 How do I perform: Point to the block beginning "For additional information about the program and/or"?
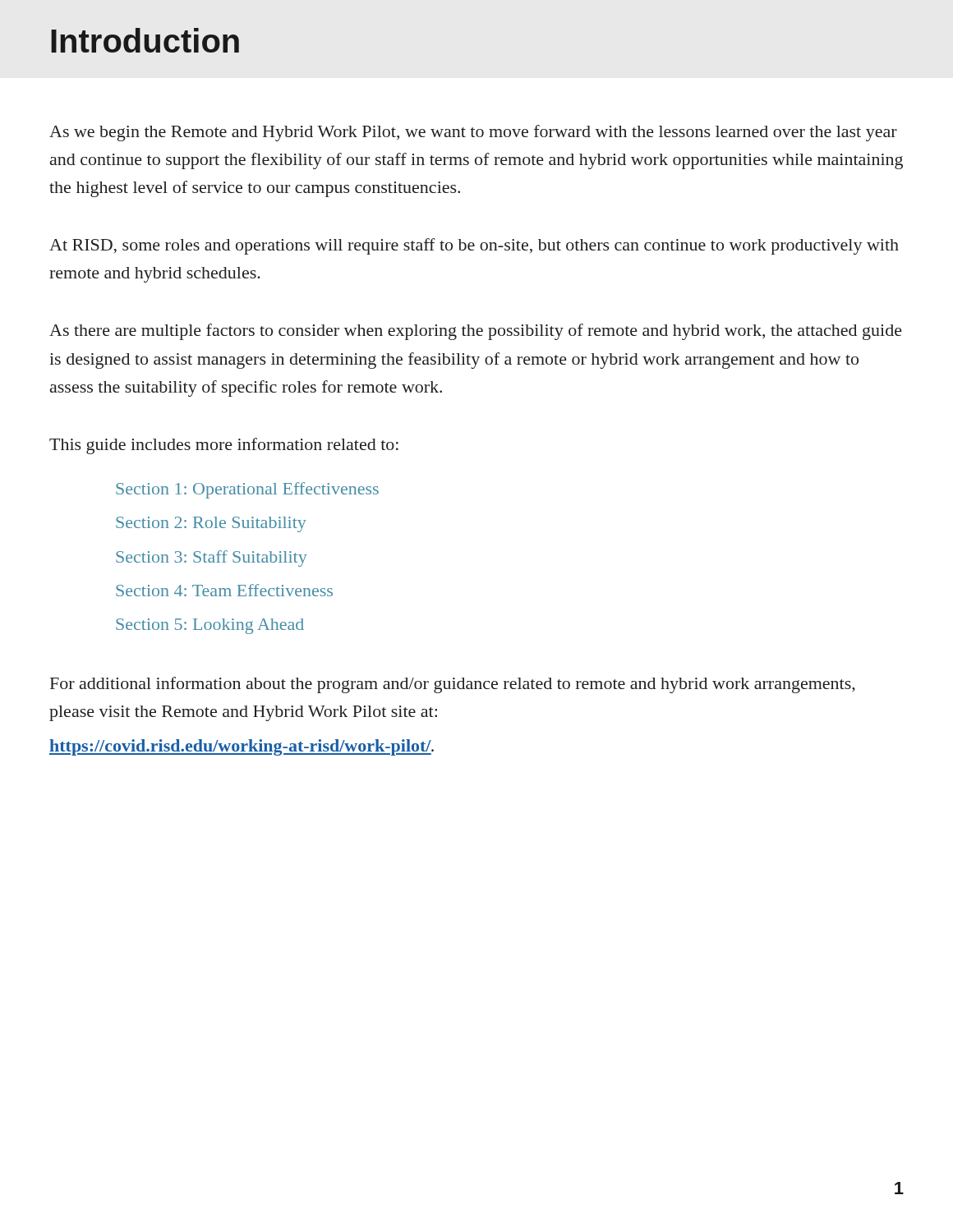point(453,697)
